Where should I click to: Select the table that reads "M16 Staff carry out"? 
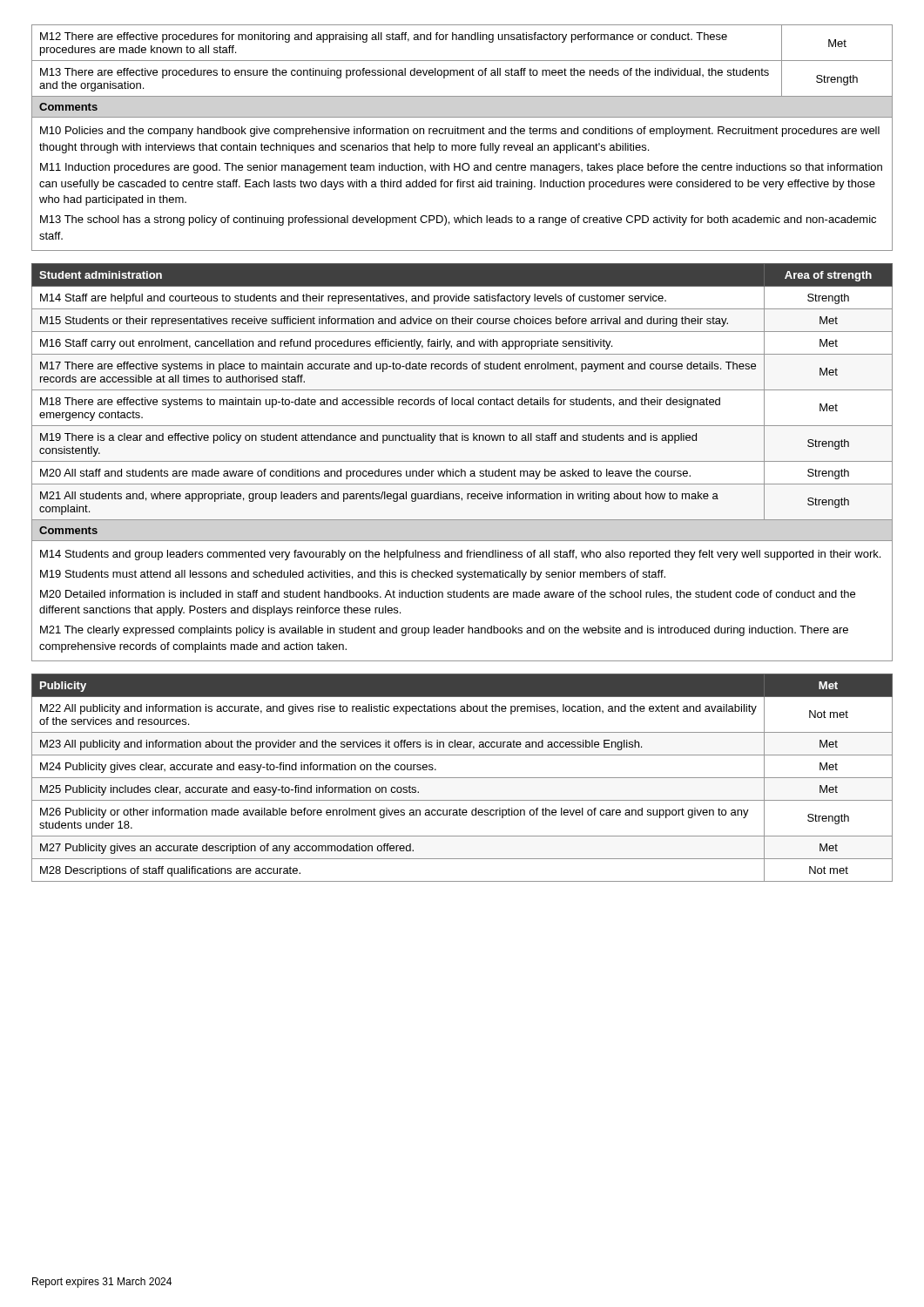462,392
